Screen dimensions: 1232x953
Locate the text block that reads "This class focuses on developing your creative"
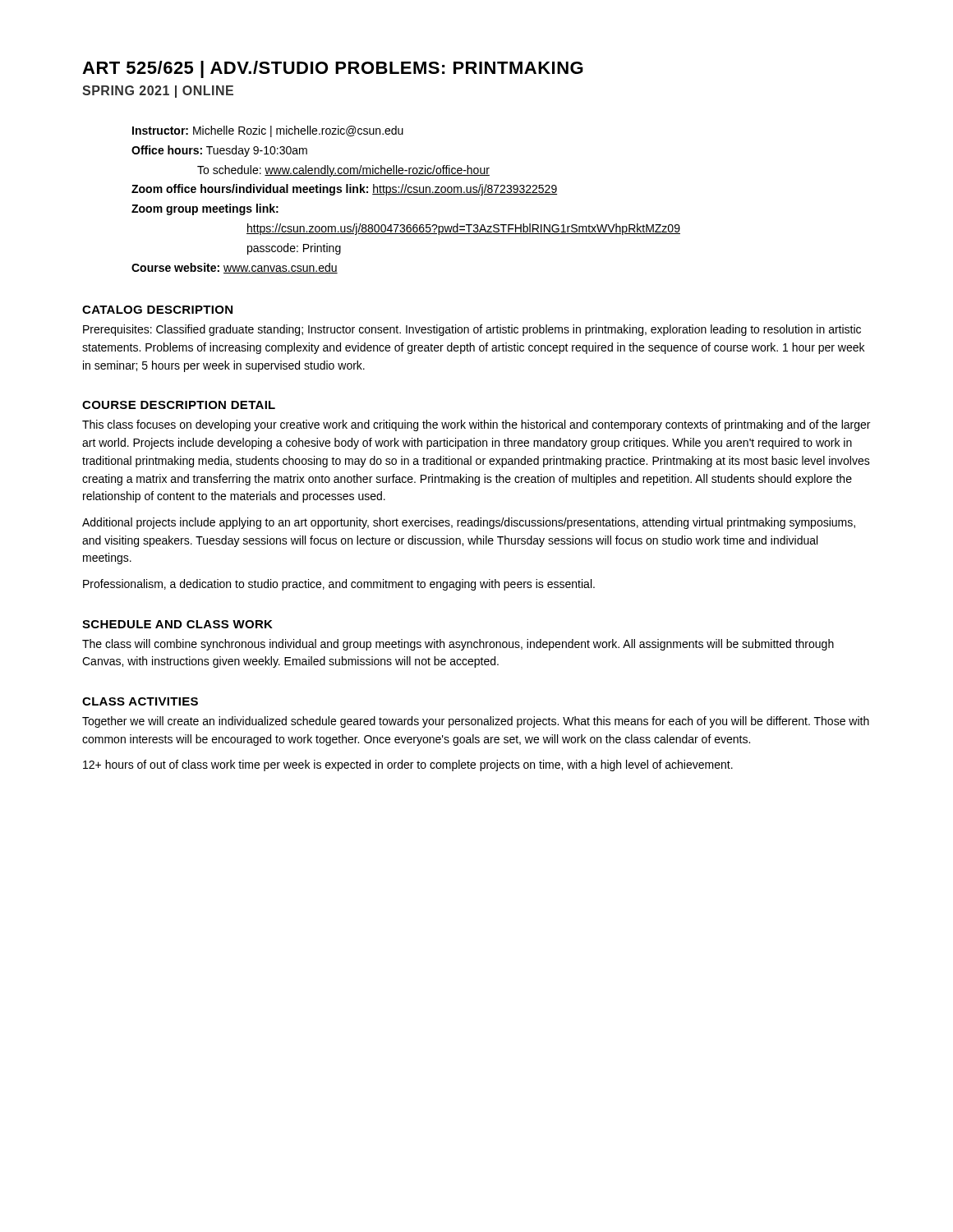coord(476,461)
